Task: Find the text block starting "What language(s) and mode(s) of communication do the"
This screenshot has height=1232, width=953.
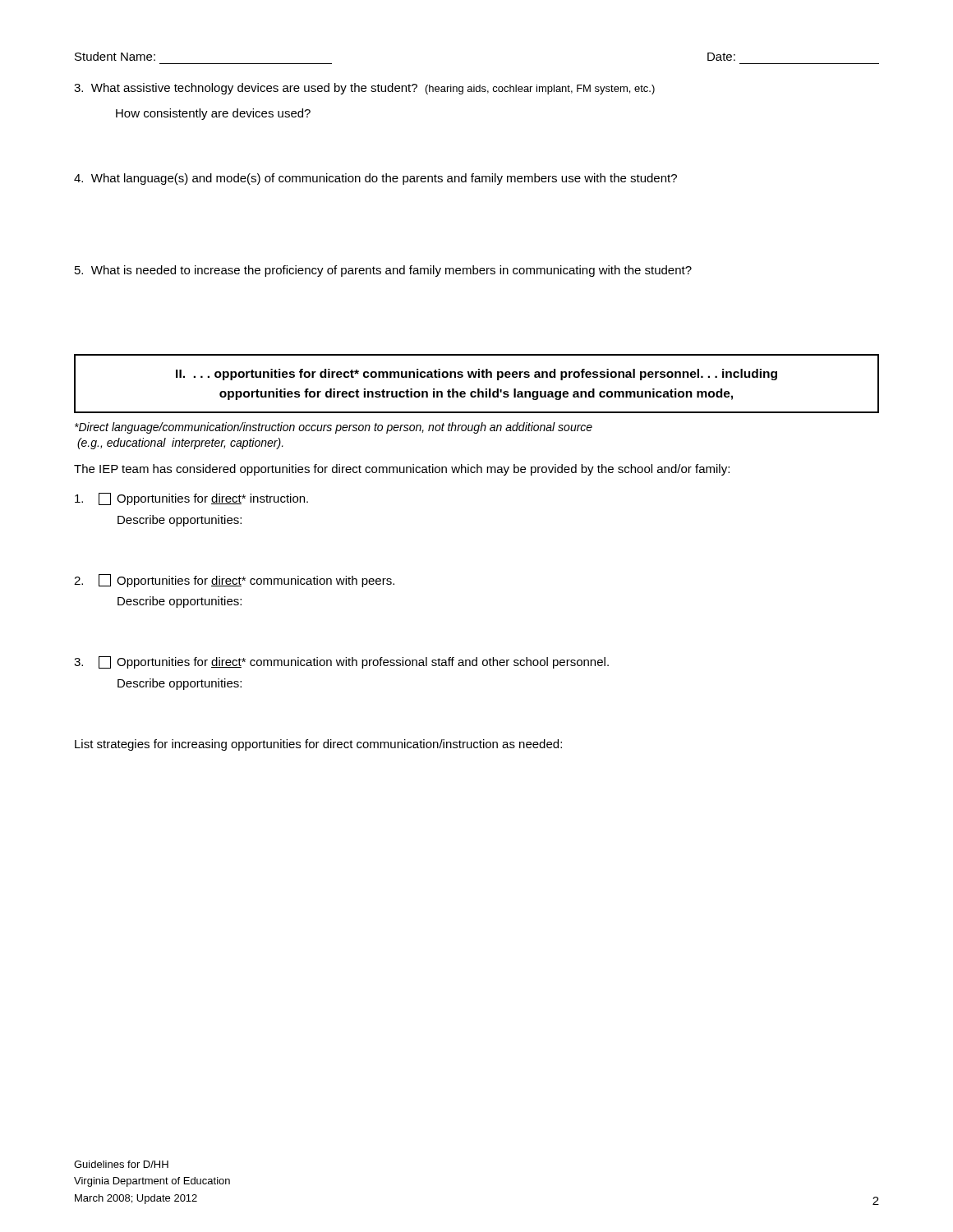Action: [x=376, y=177]
